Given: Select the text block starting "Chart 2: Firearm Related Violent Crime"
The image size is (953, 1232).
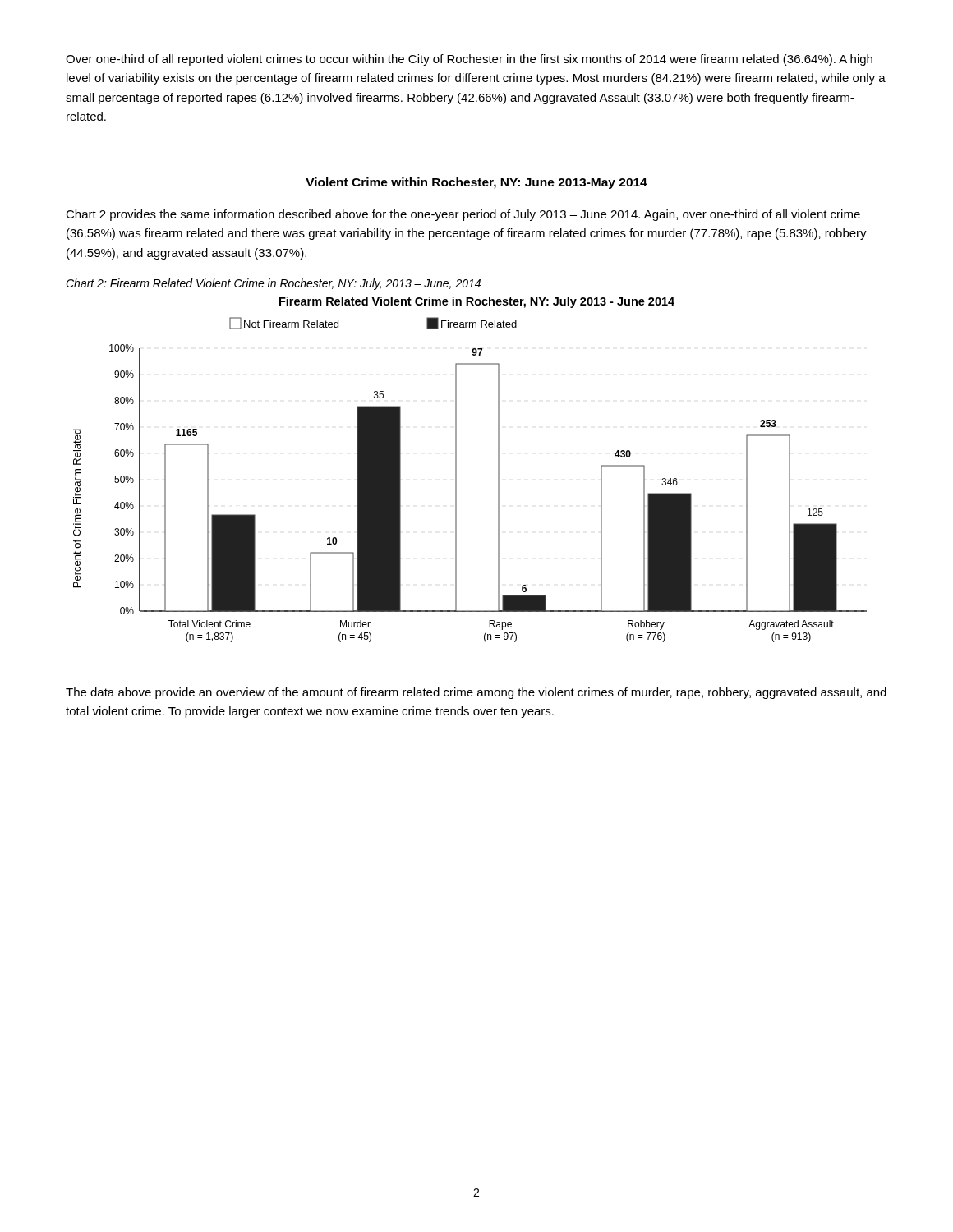Looking at the screenshot, I should click(x=273, y=283).
